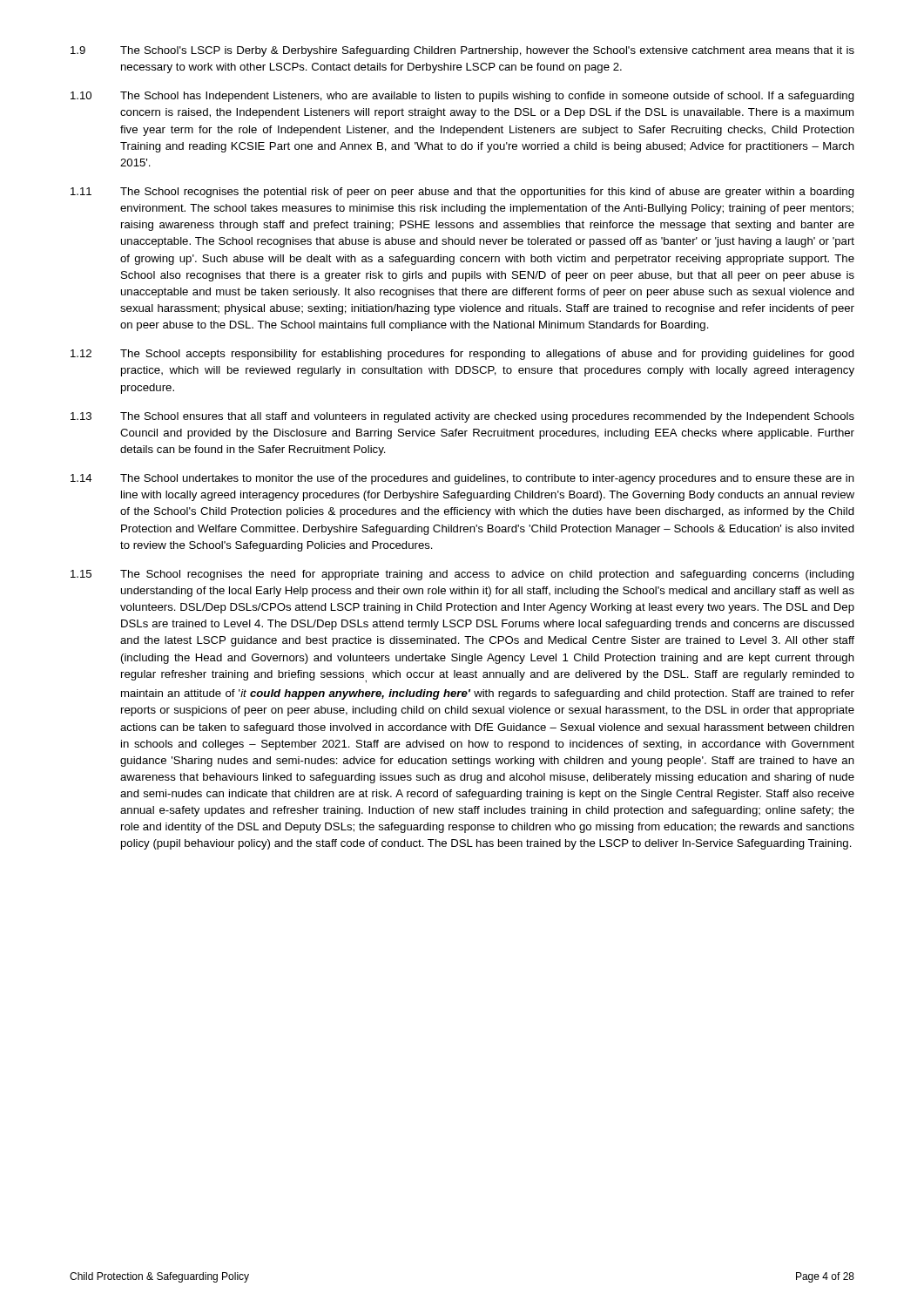Select the list item that says "13 The School ensures that all staff"
924x1307 pixels.
(462, 433)
